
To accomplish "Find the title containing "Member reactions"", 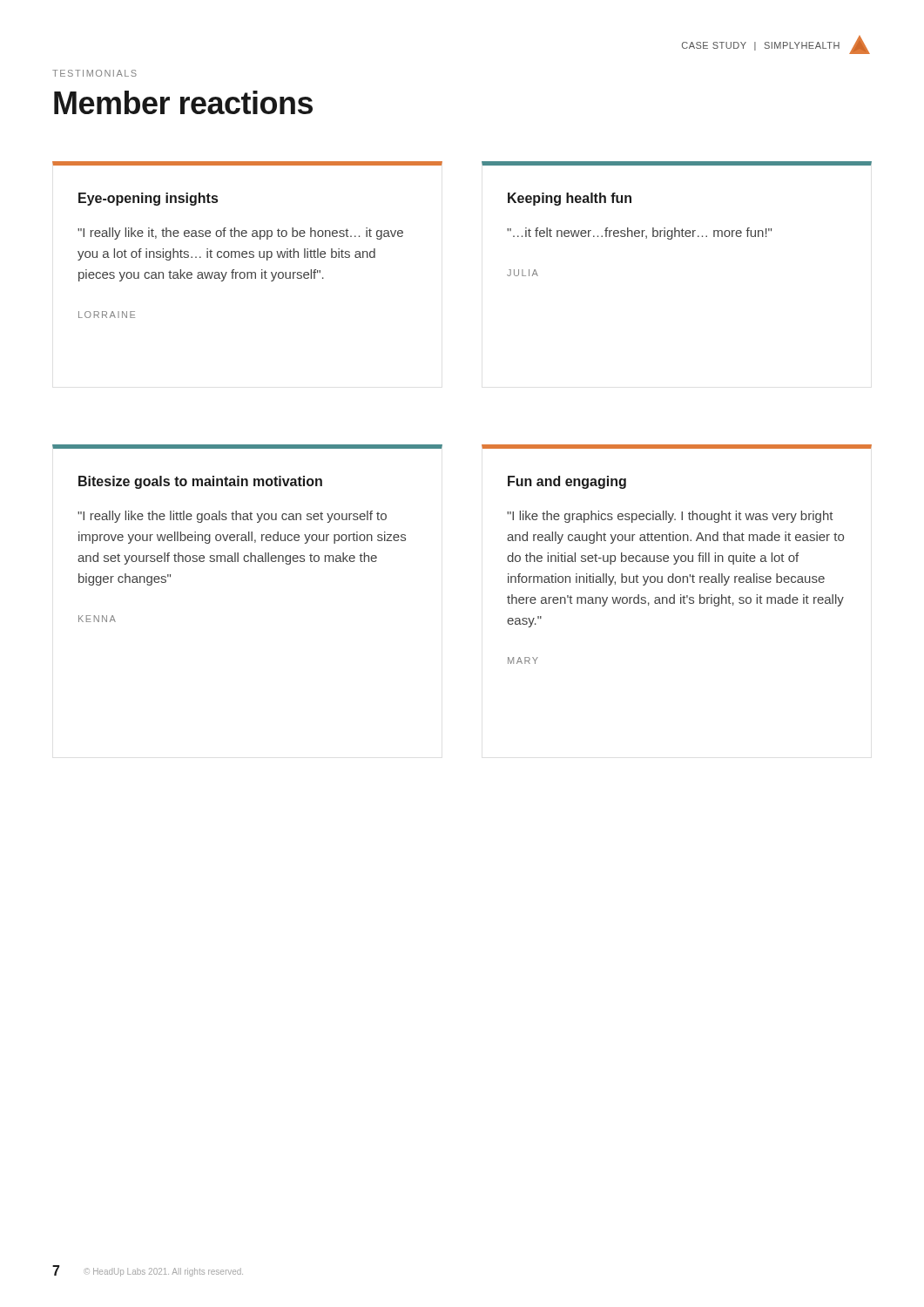I will [x=183, y=103].
